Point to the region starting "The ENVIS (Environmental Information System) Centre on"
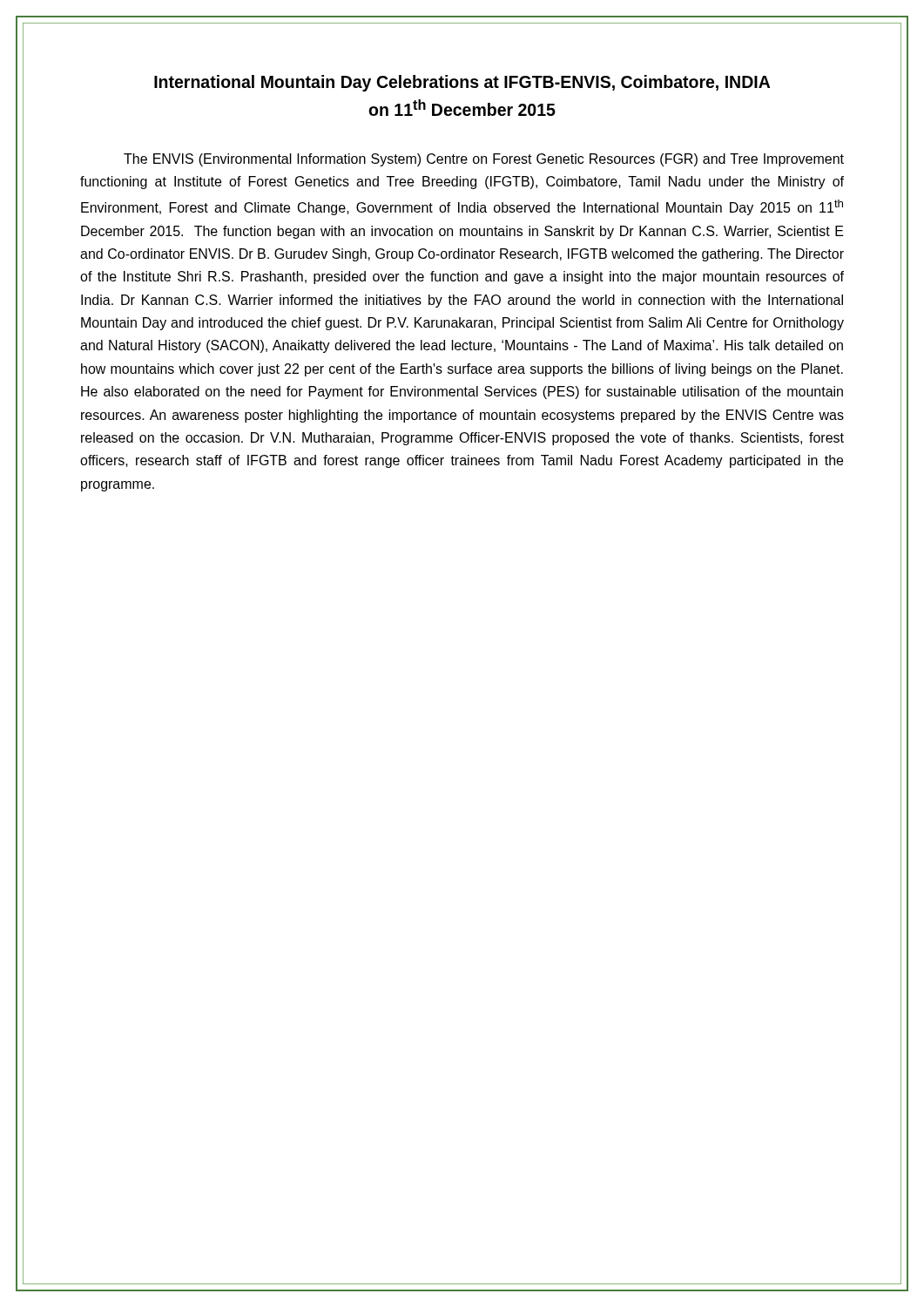 pos(462,321)
